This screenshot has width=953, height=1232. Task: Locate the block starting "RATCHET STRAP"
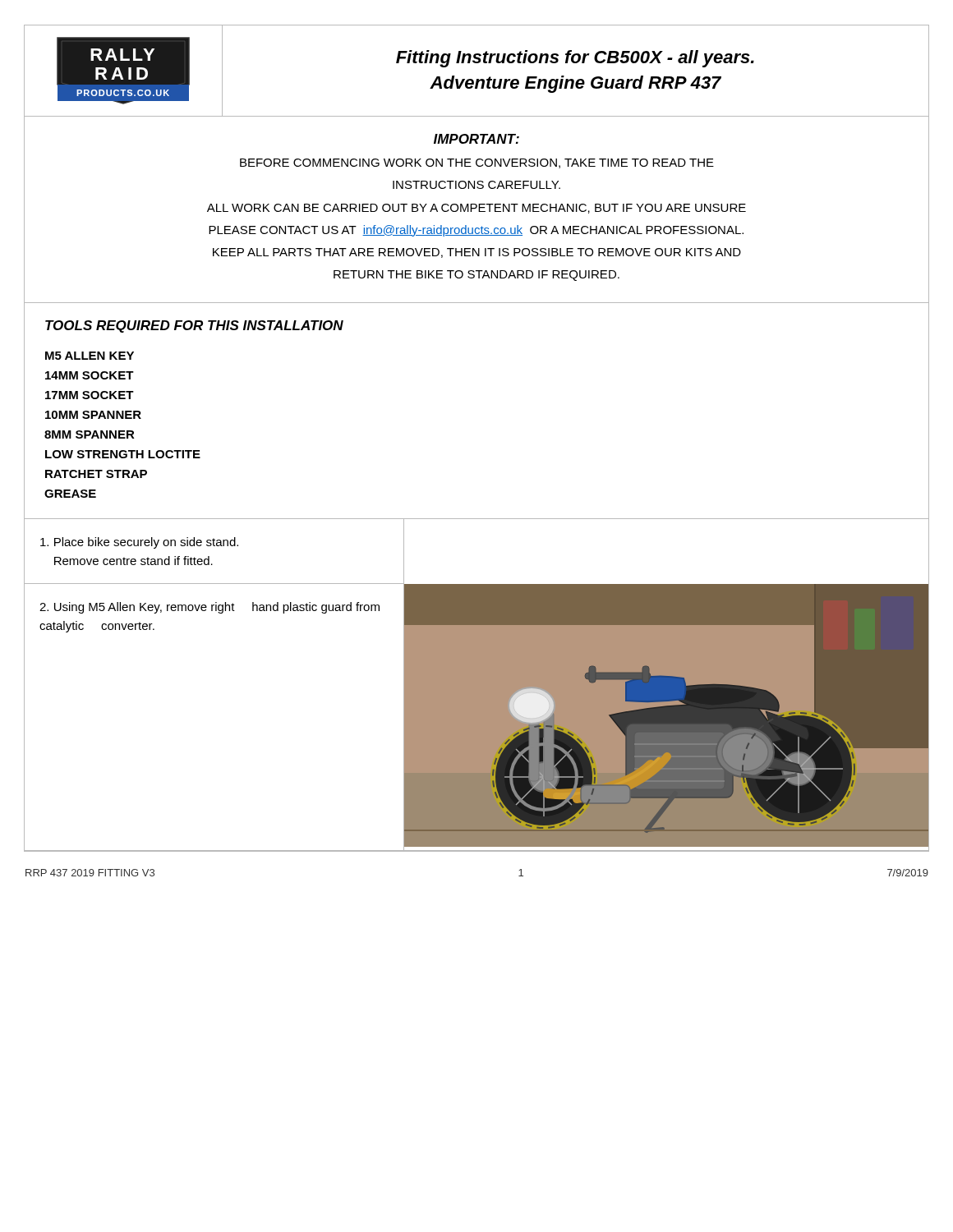96,473
